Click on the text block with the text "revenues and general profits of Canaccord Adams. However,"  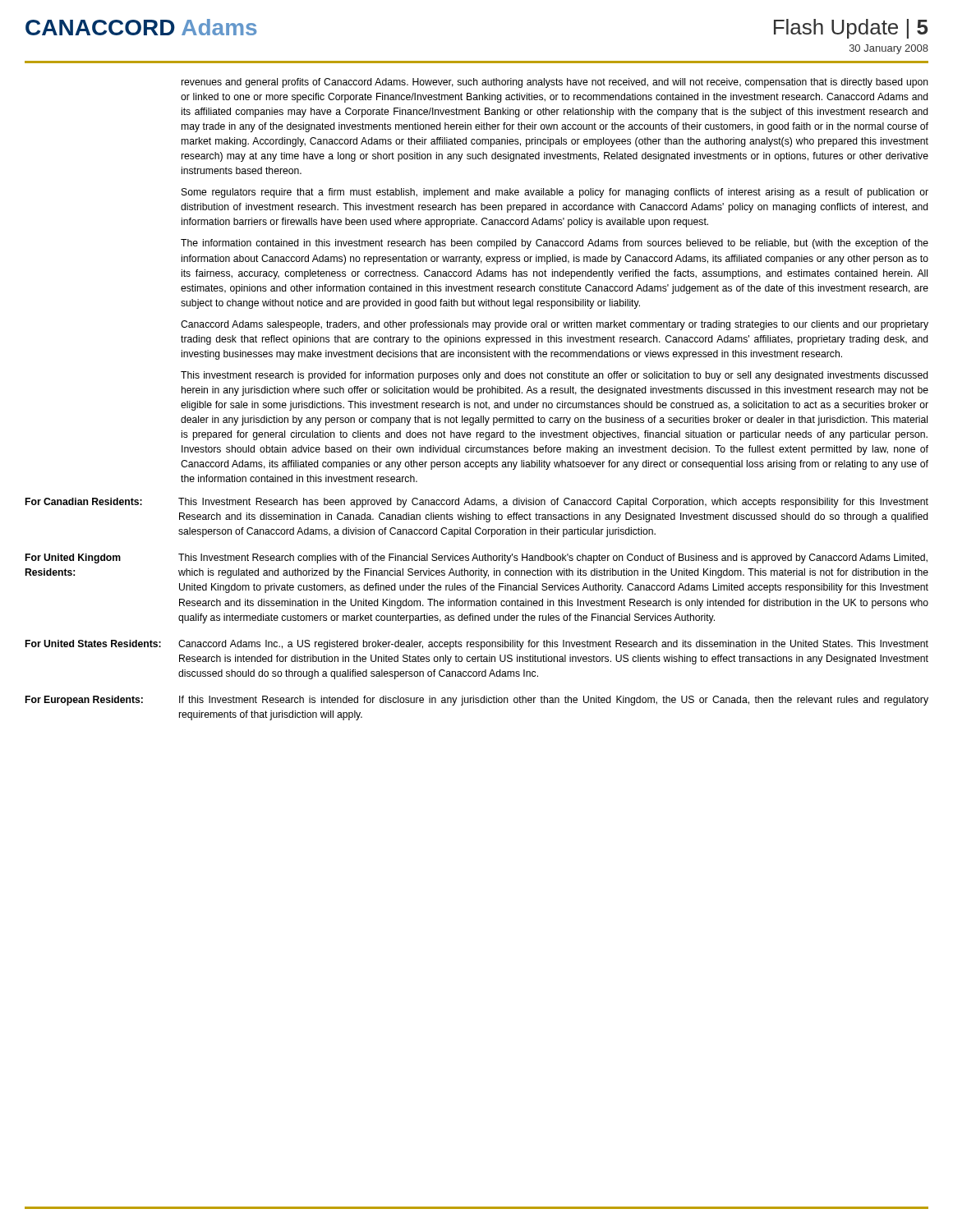point(555,281)
